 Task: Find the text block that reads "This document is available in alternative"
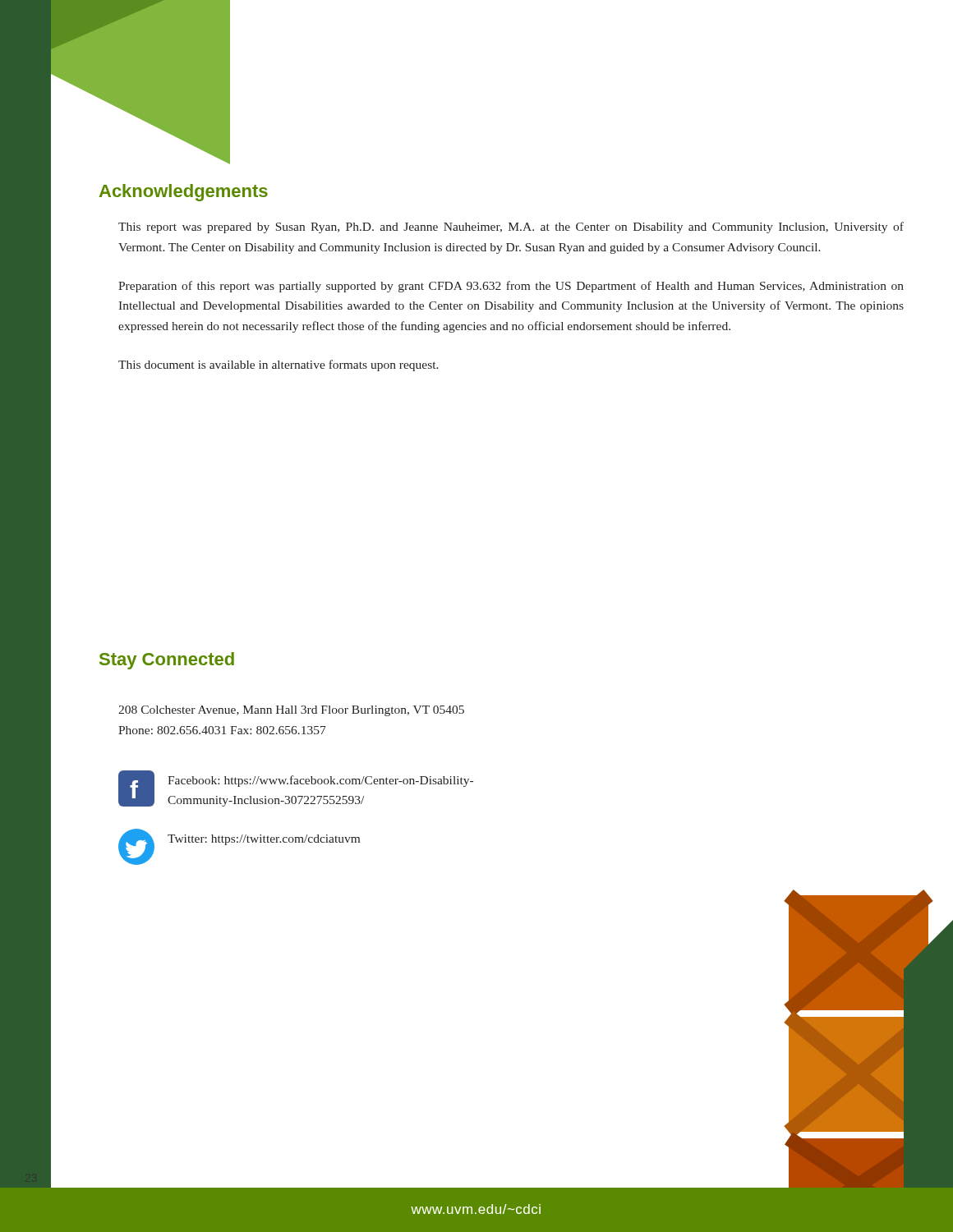(x=279, y=364)
